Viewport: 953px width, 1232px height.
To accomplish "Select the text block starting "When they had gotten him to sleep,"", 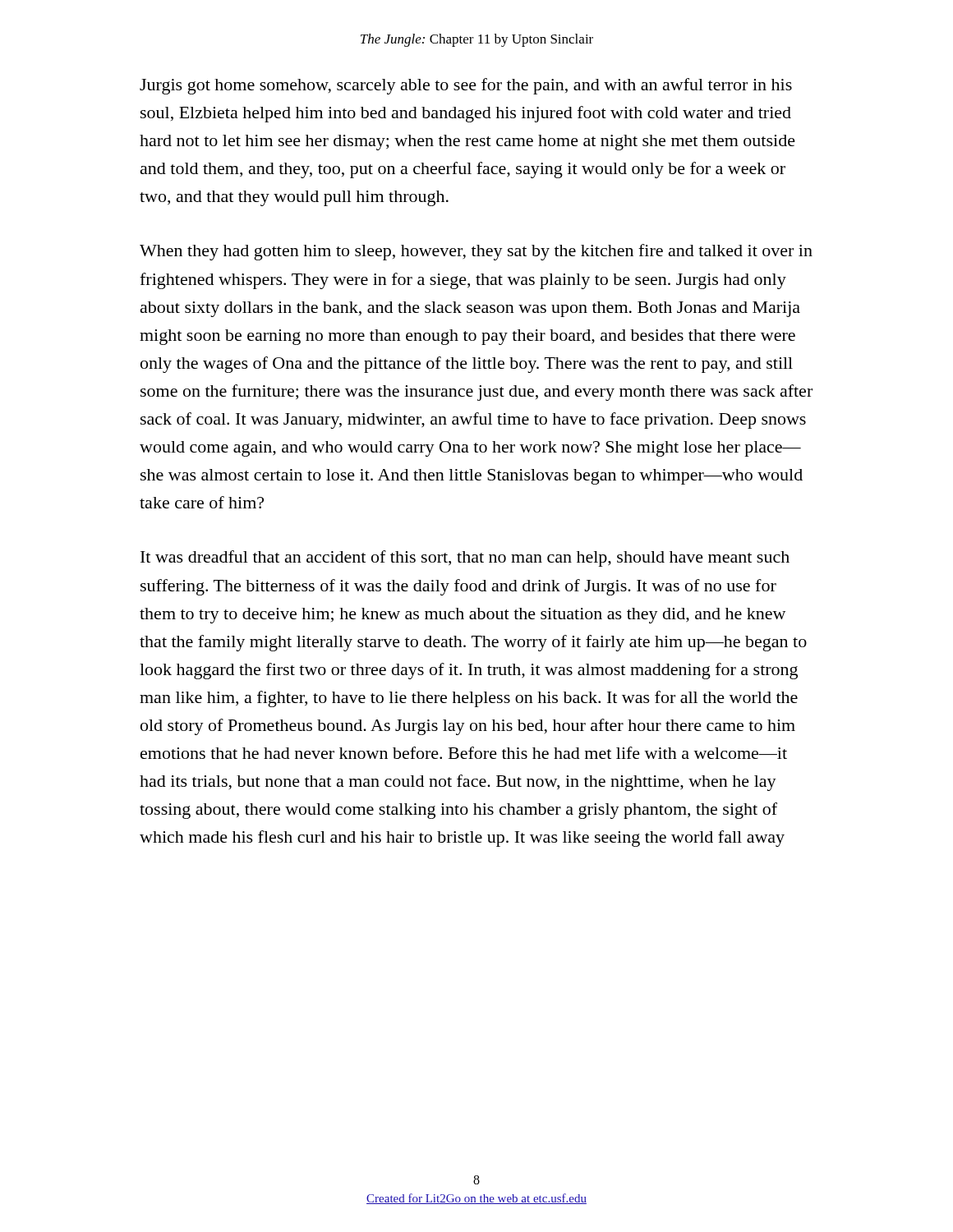I will [x=476, y=376].
